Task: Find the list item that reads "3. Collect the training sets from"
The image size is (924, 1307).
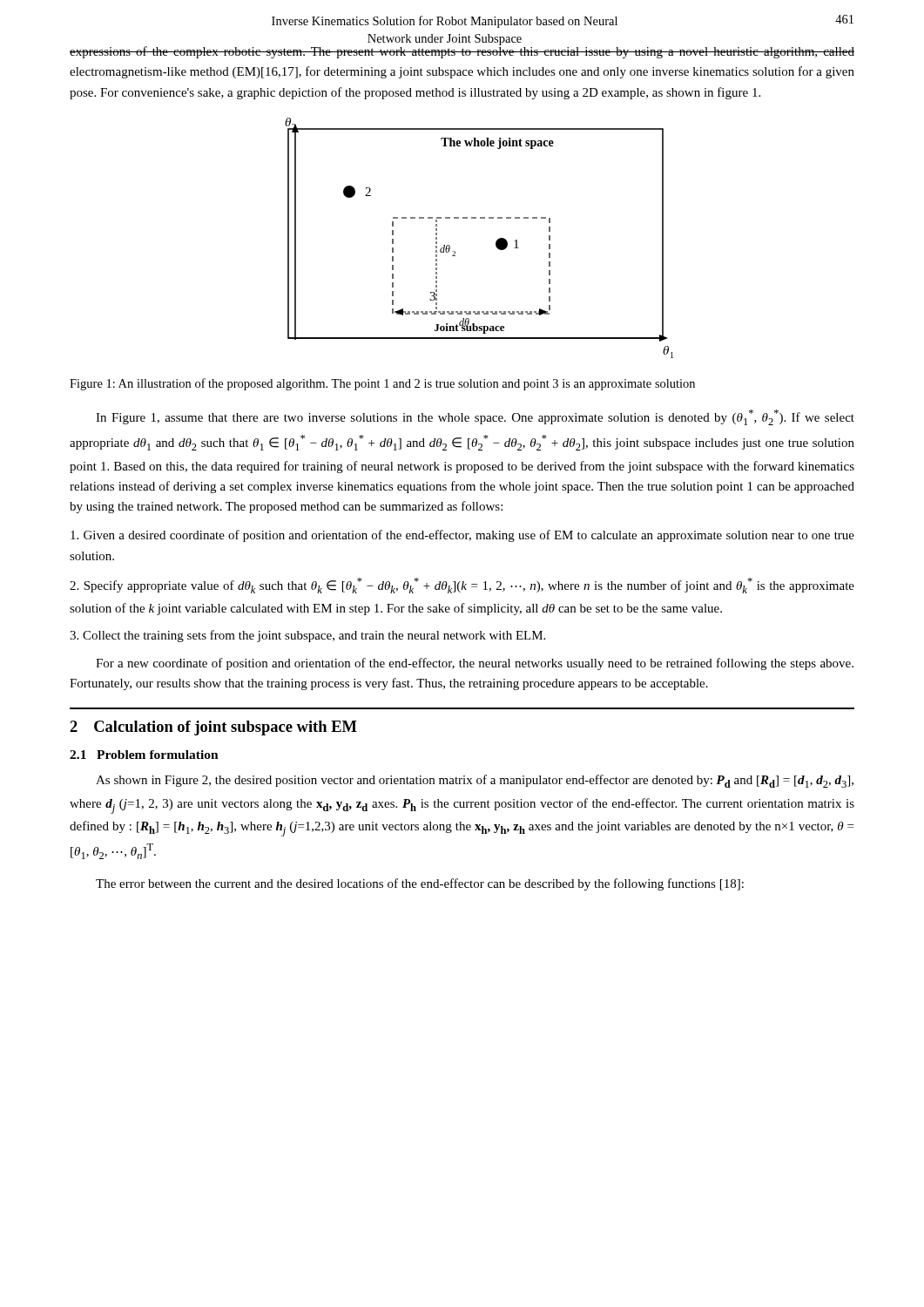Action: point(462,636)
